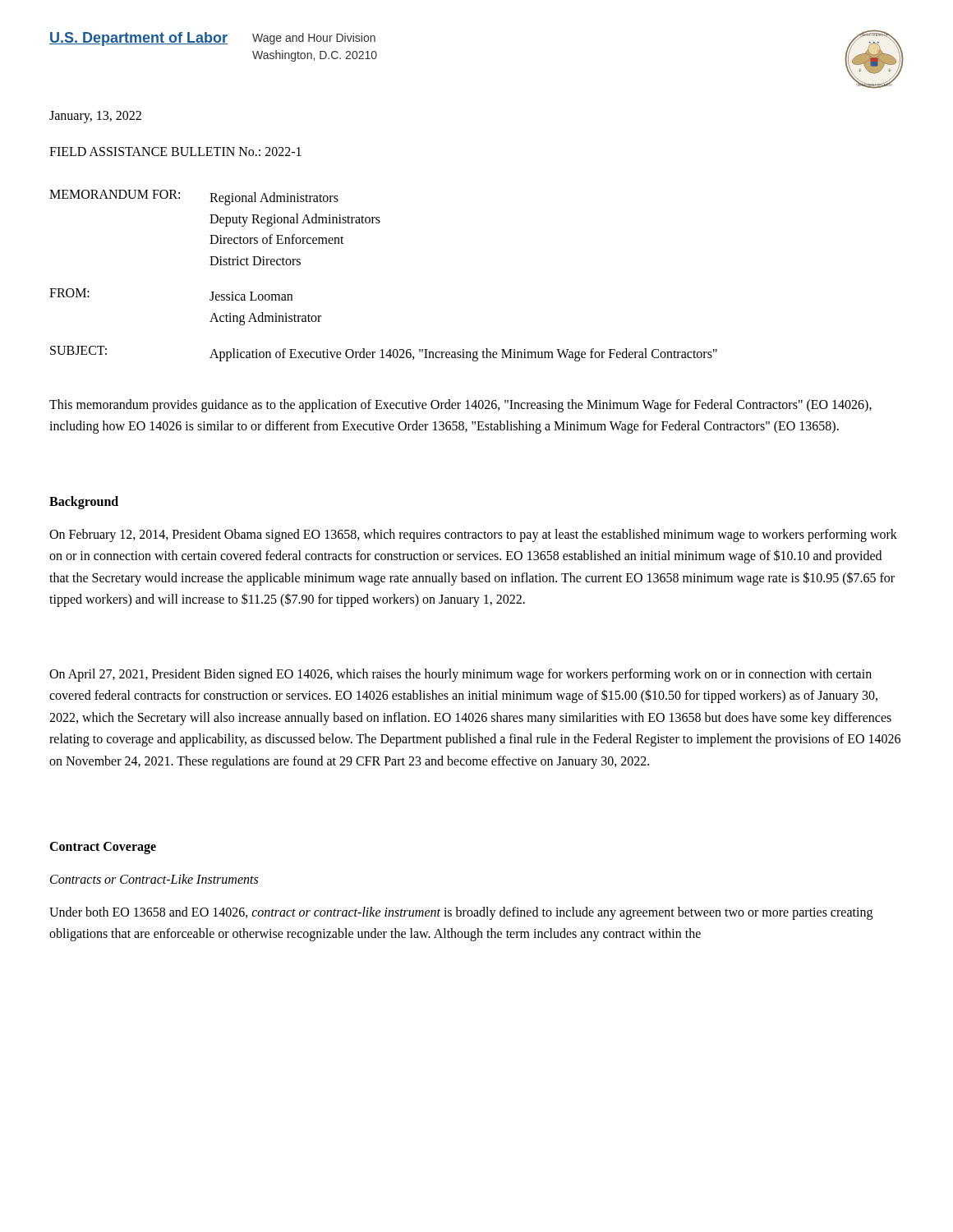
Task: Locate the region starting "FIELD ASSISTANCE BULLETIN"
Action: pos(176,152)
